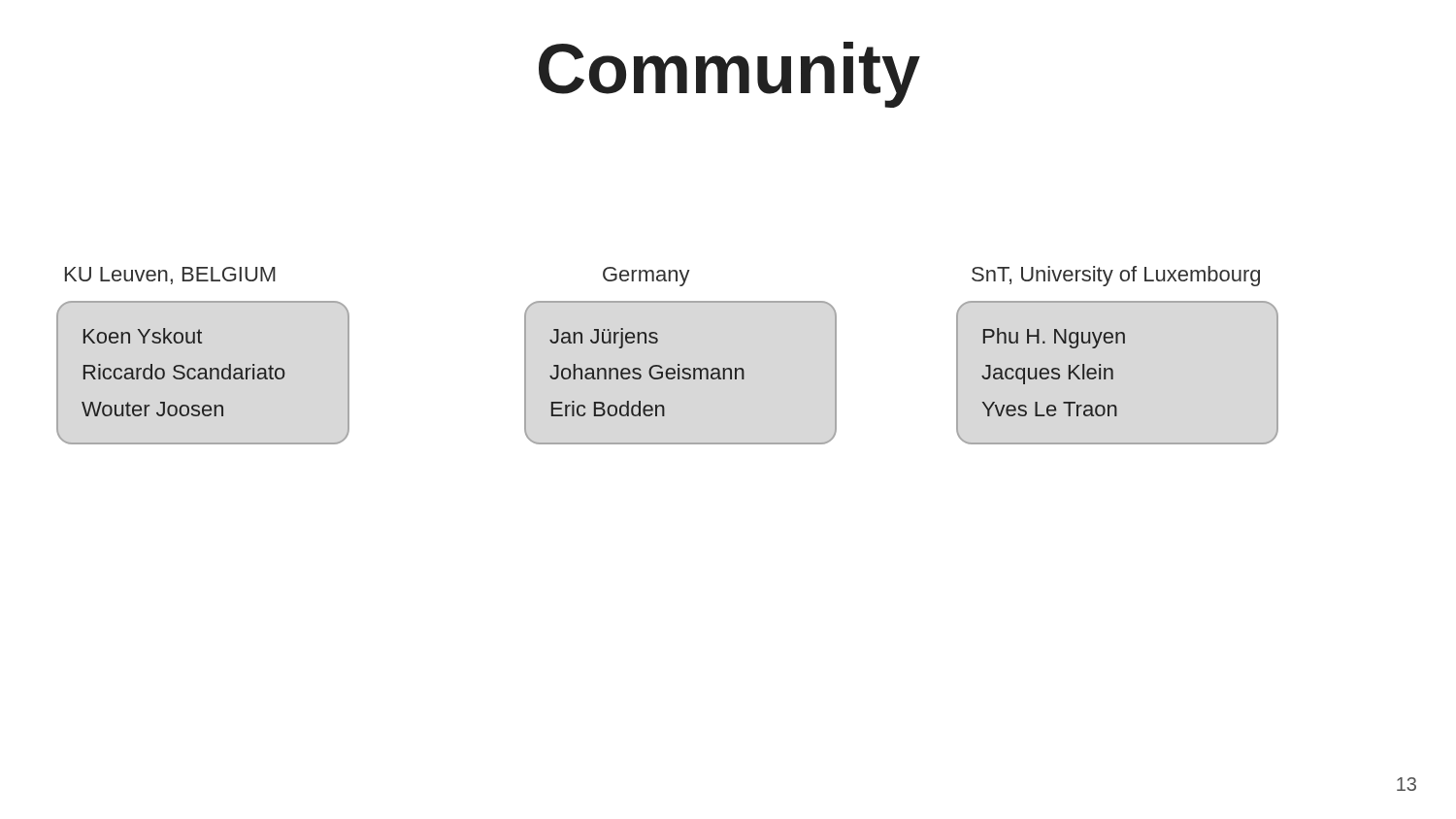
Task: Select the passage starting "Jan Jürjens Johannes Geismann Eric Bodden"
Action: click(x=647, y=373)
